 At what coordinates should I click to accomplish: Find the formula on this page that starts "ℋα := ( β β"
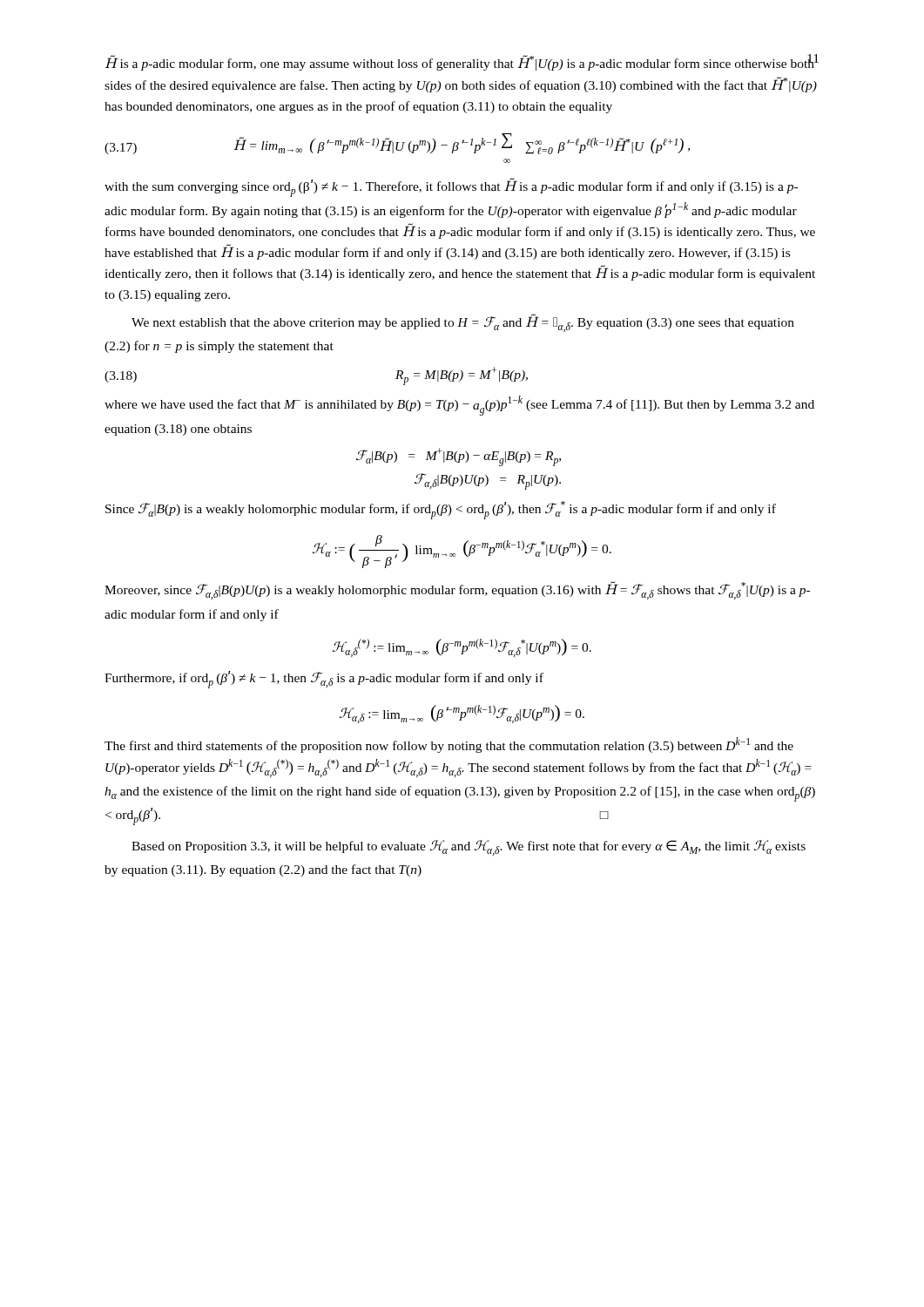click(462, 550)
